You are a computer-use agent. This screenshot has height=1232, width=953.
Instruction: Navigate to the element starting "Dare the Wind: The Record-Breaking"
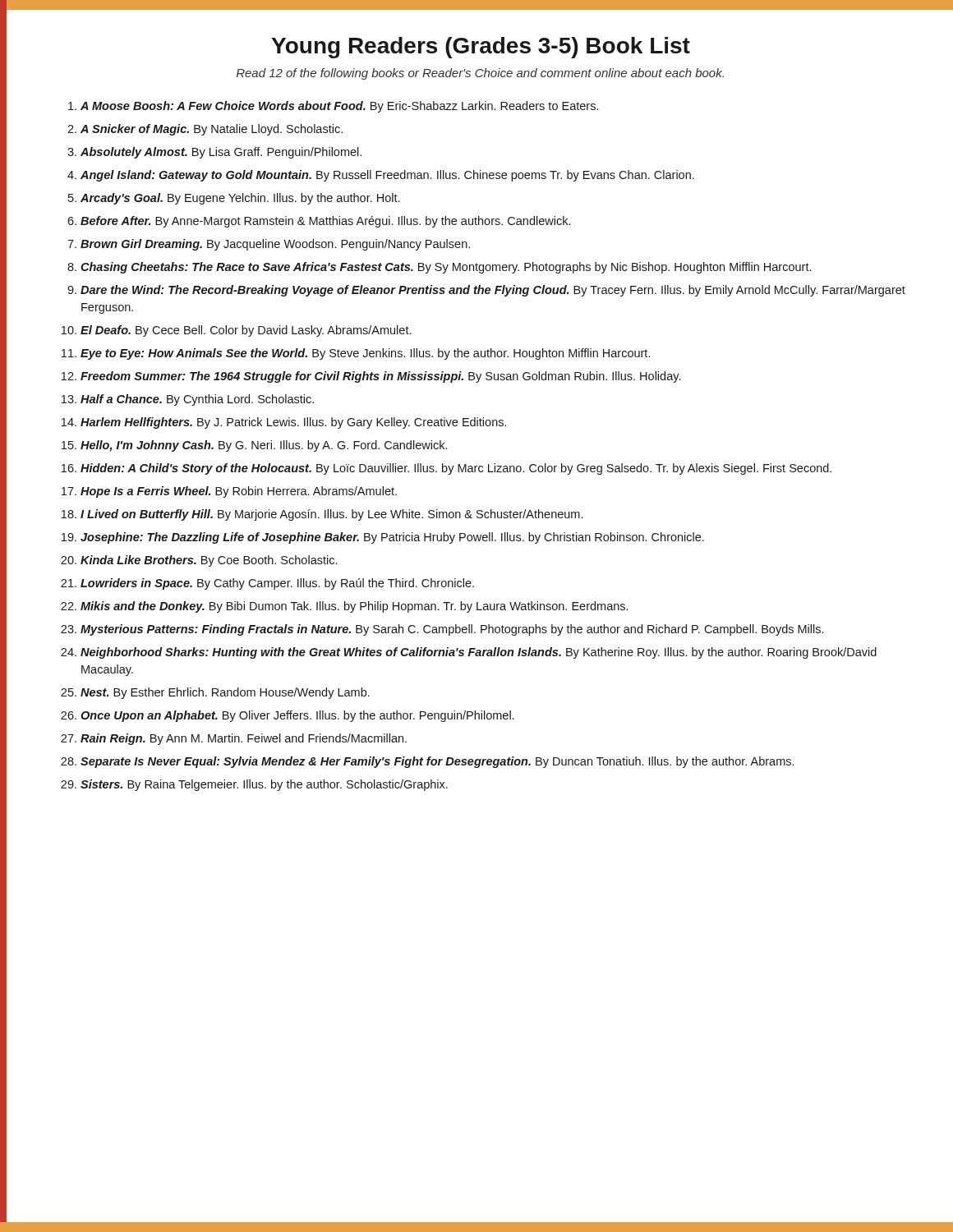pos(496,299)
